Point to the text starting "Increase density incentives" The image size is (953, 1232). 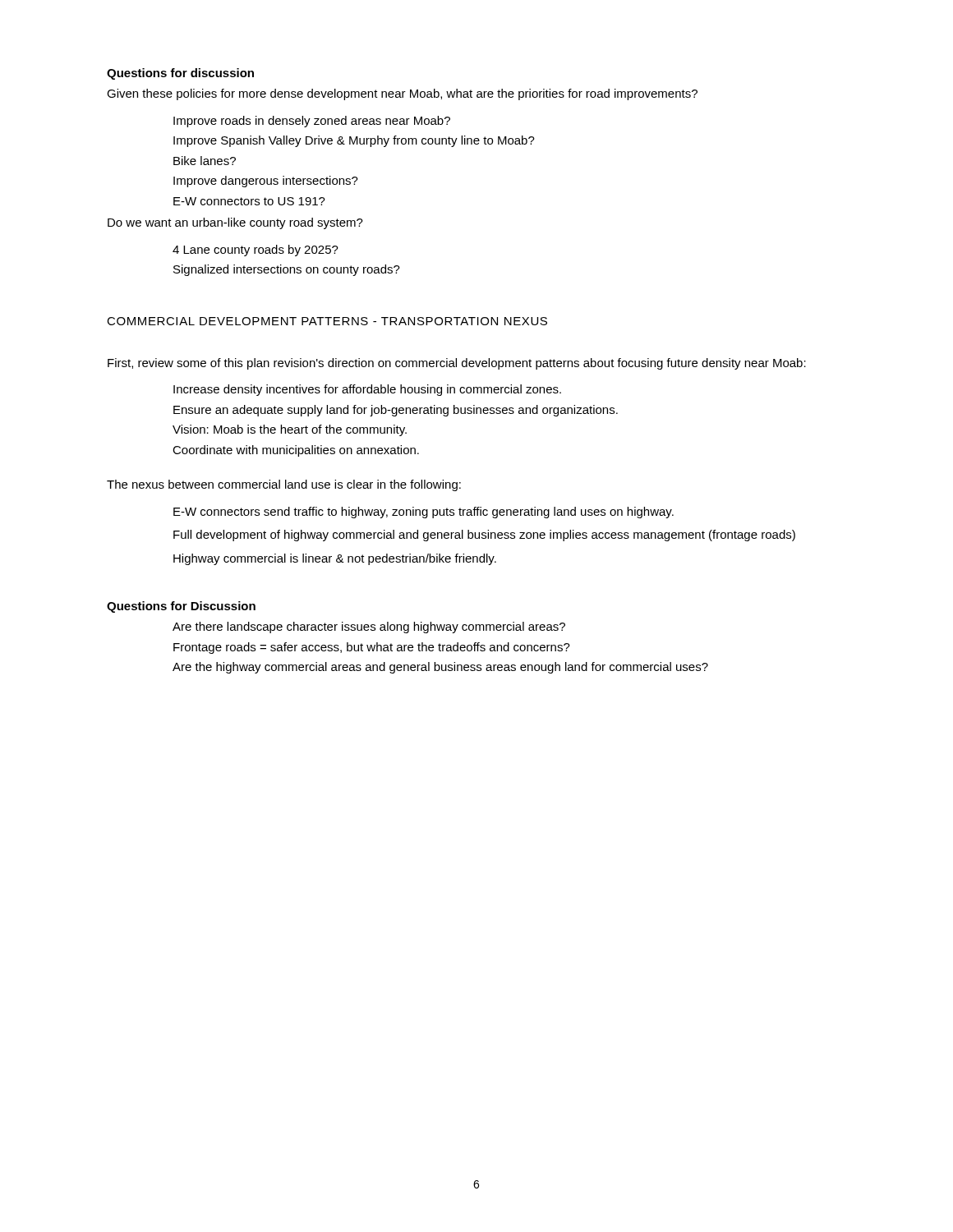[x=367, y=389]
